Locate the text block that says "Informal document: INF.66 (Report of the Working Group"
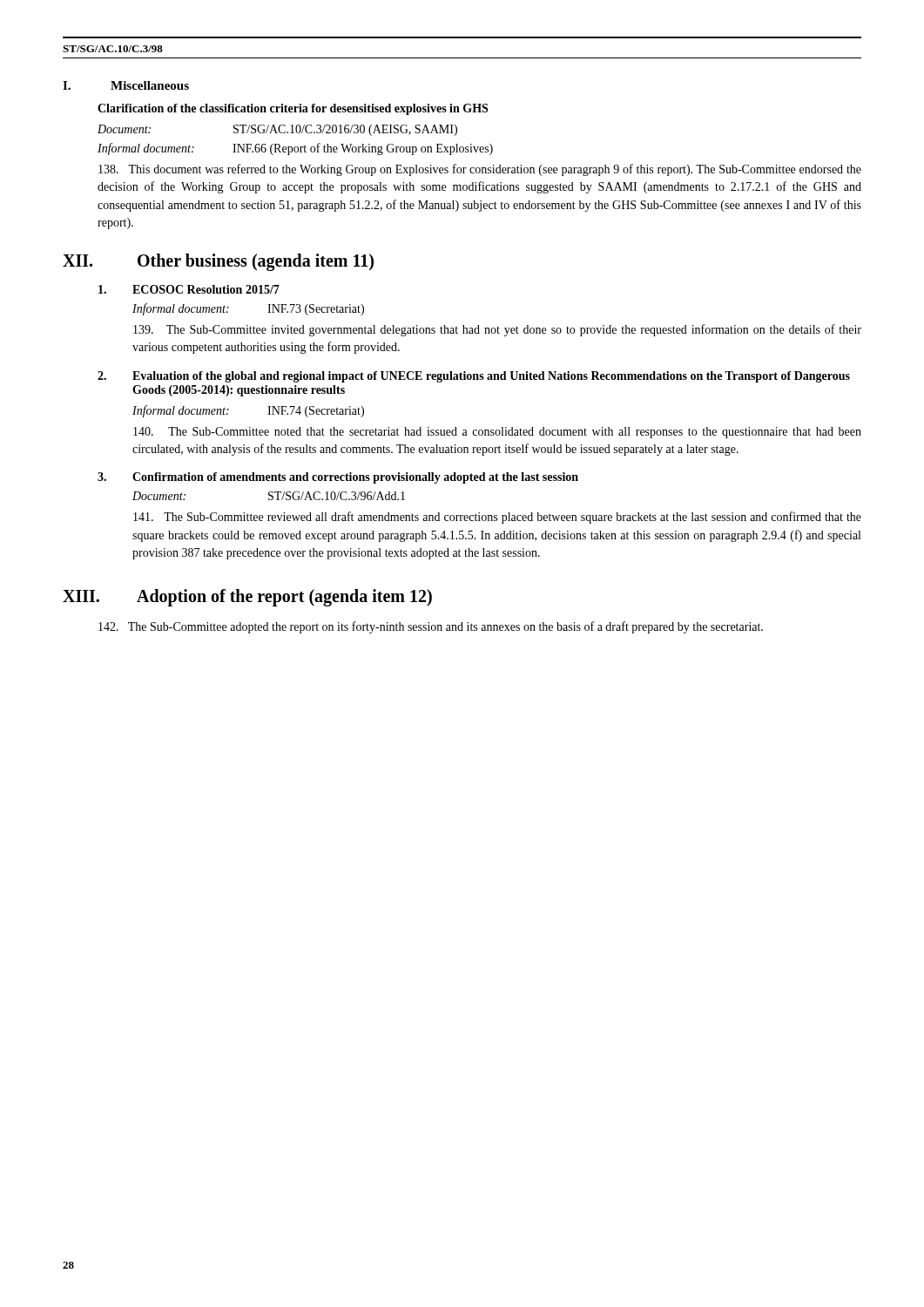Viewport: 924px width, 1307px height. (479, 149)
